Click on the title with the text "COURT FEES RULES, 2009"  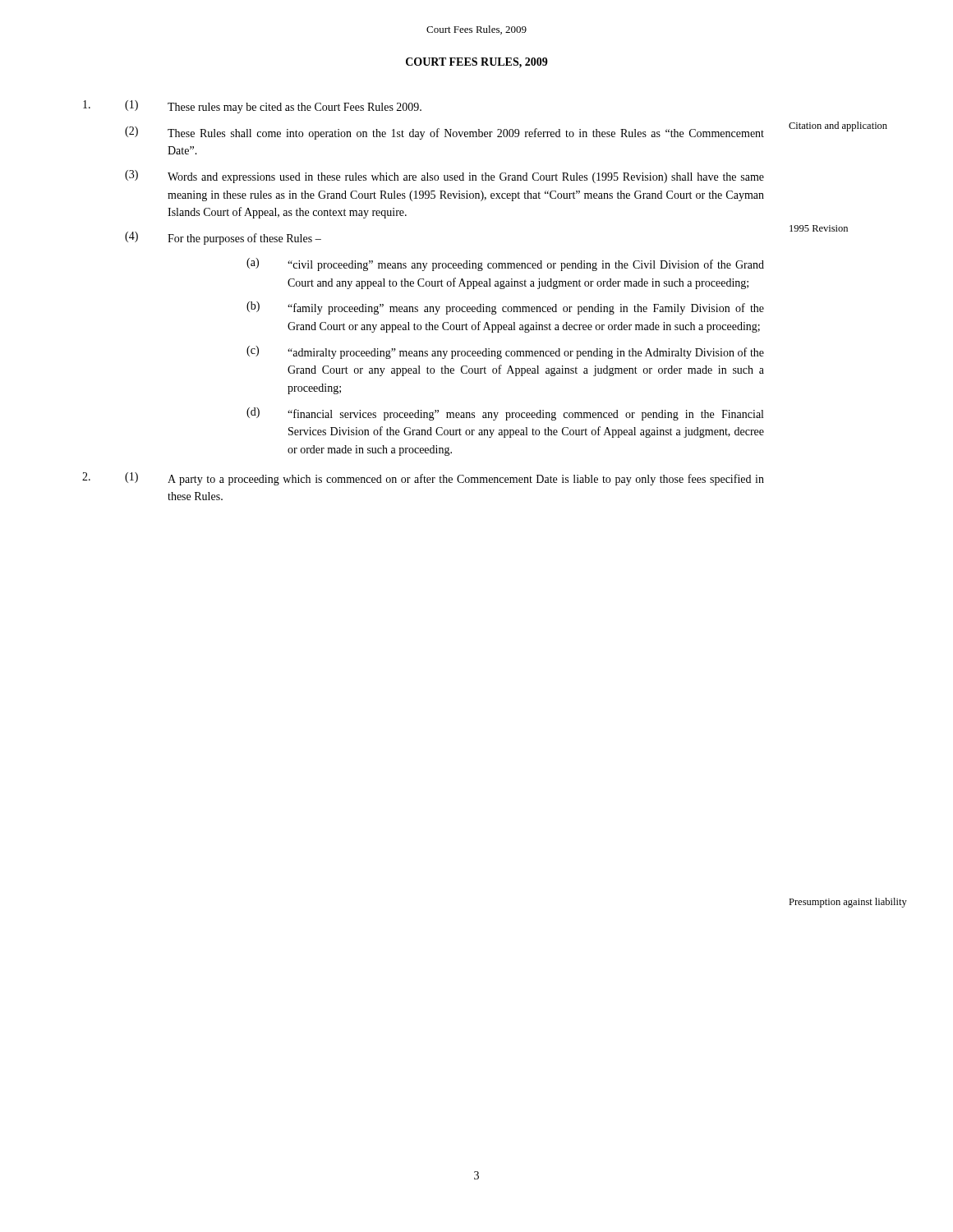tap(476, 62)
